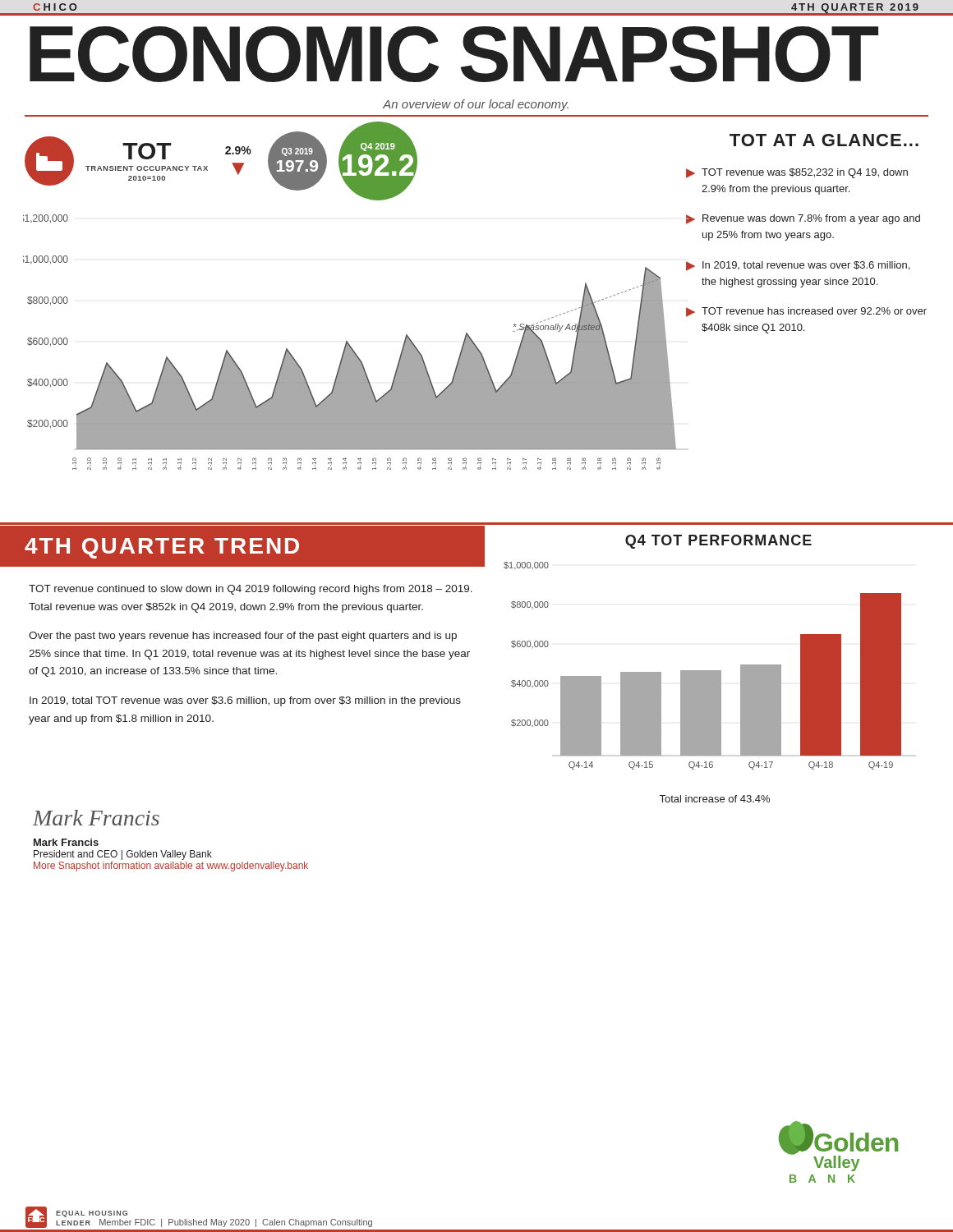Click on the region starting "Over the past"

tap(249, 653)
